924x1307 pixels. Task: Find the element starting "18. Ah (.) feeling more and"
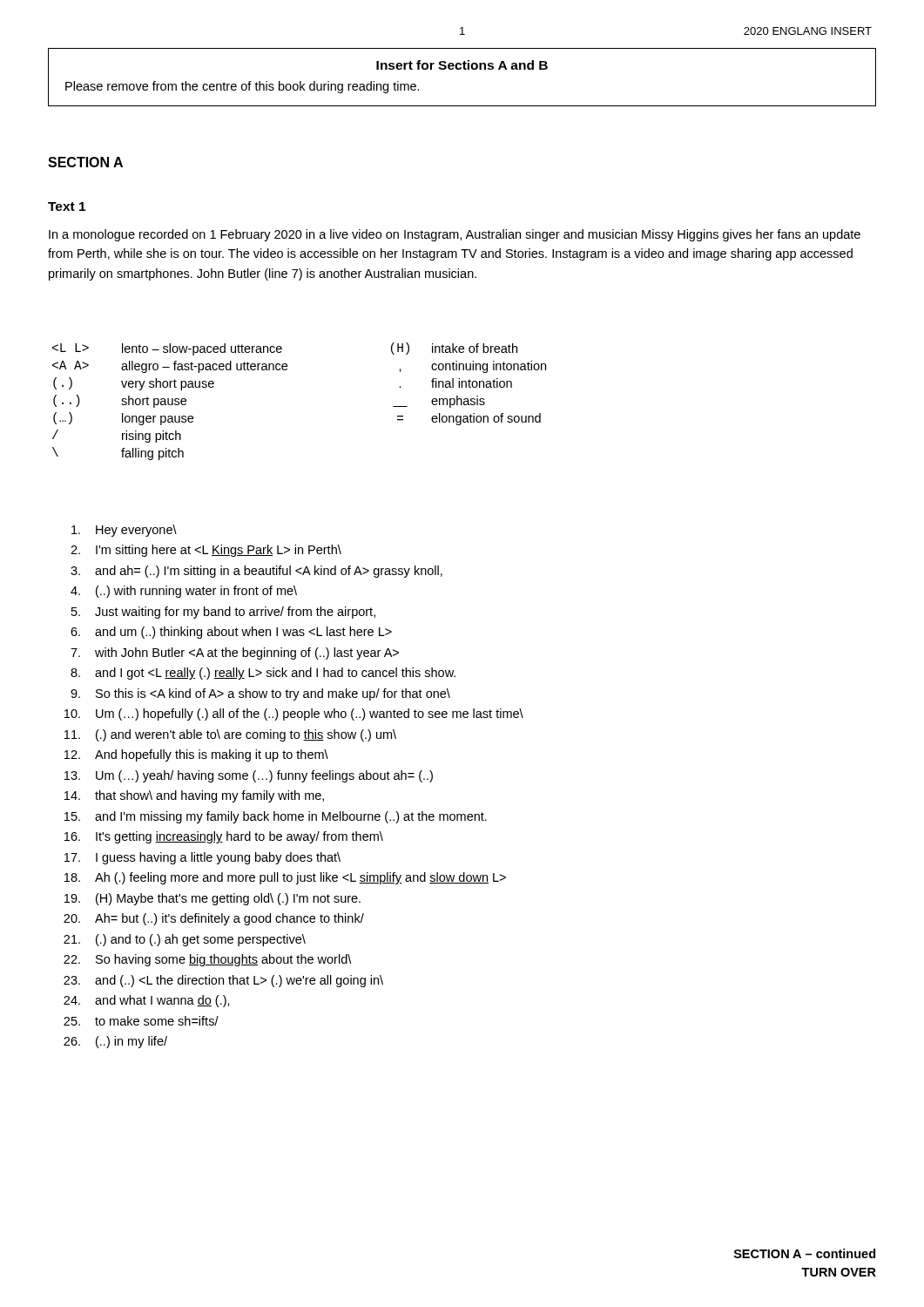(277, 878)
